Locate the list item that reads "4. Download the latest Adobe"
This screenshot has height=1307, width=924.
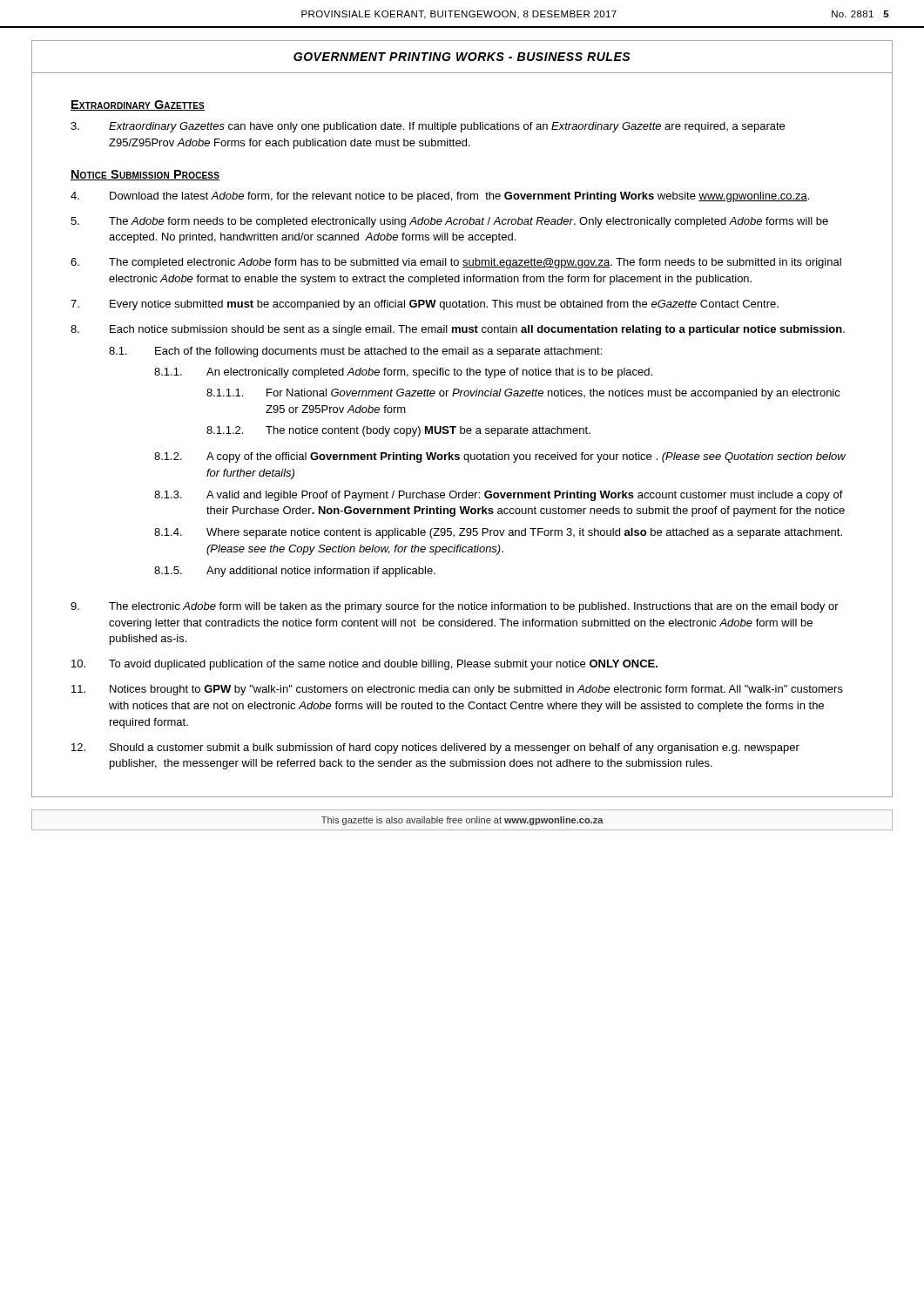coord(462,196)
